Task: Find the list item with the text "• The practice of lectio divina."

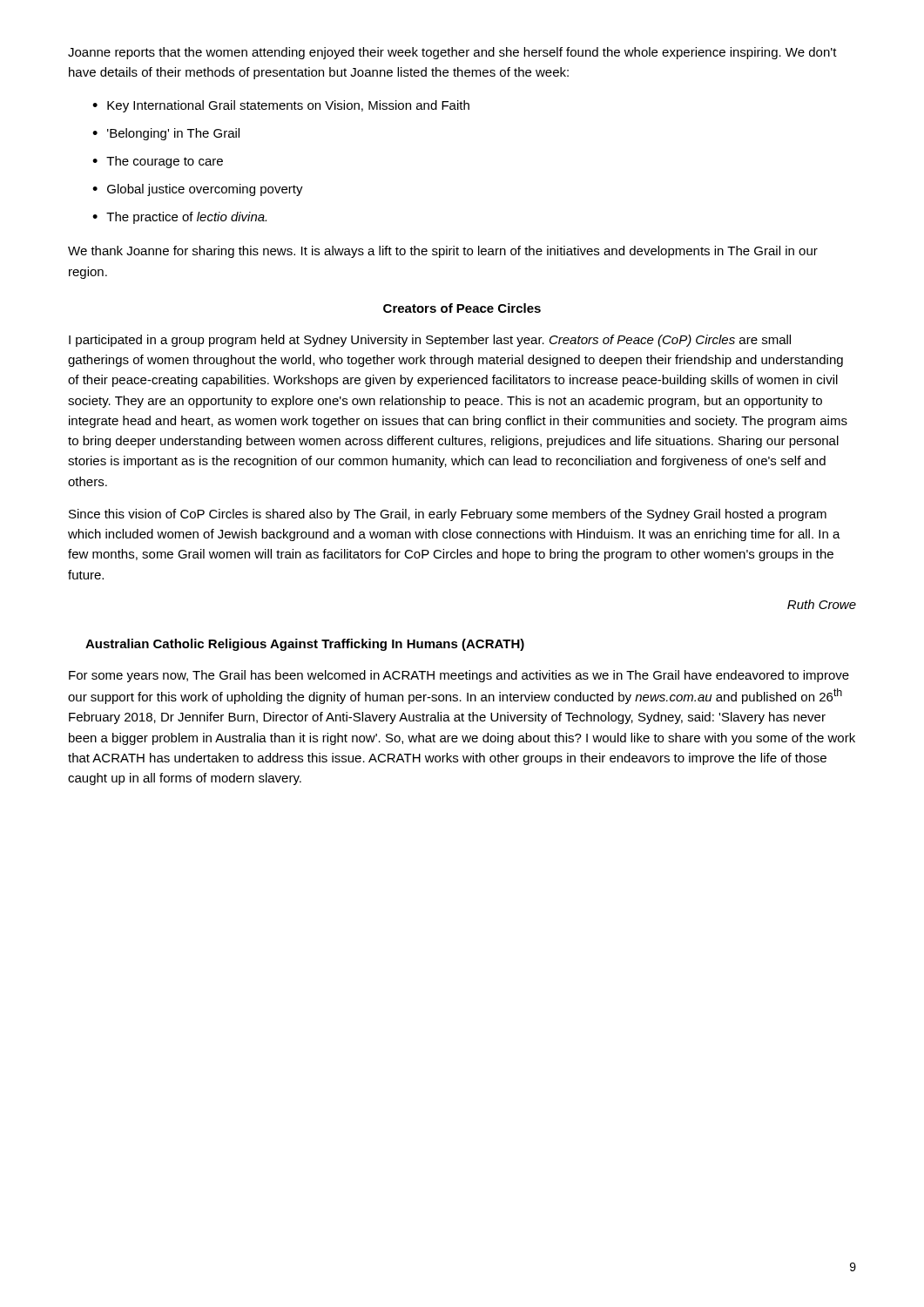Action: point(180,218)
